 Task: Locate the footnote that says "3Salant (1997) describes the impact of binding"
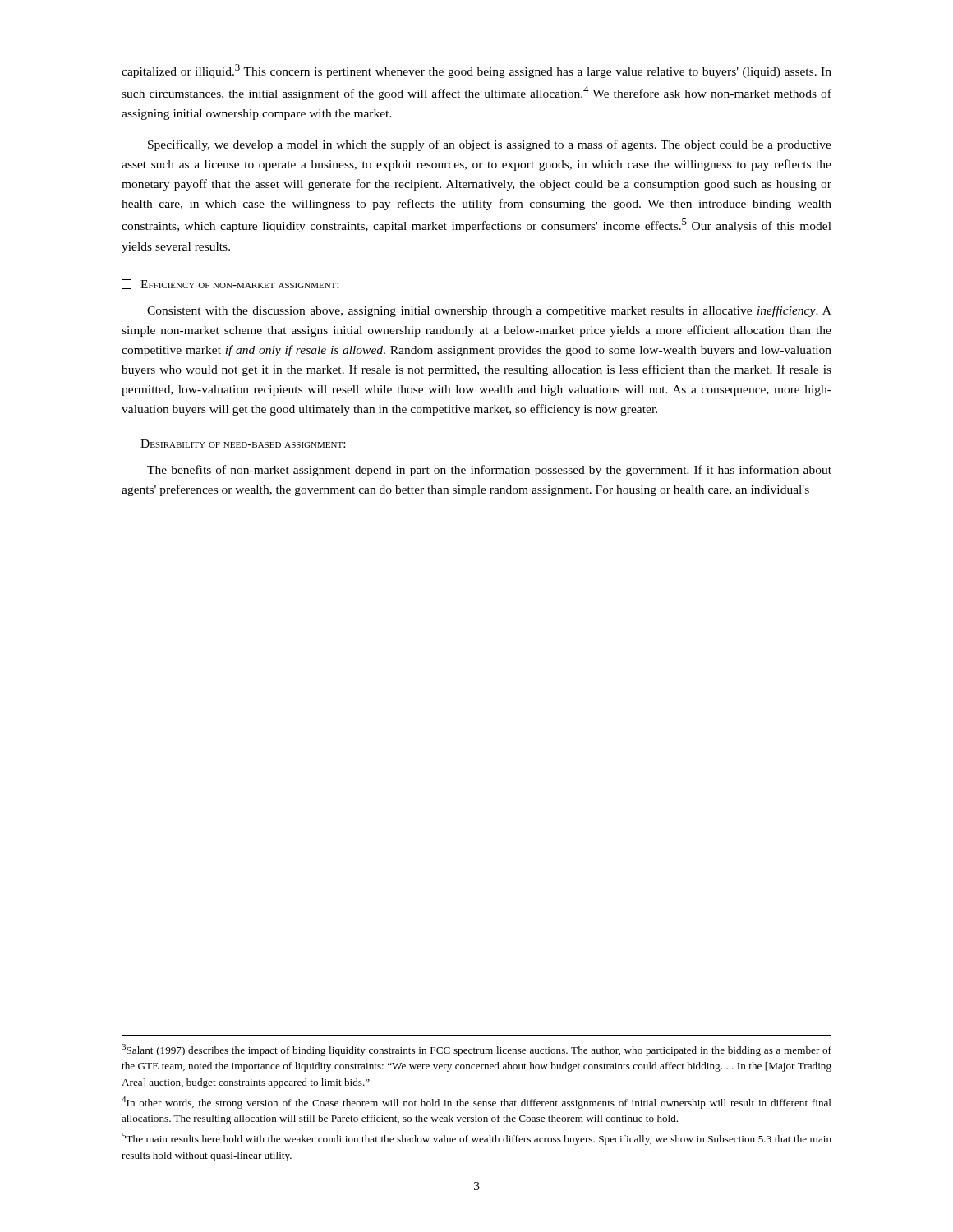pyautogui.click(x=476, y=1065)
